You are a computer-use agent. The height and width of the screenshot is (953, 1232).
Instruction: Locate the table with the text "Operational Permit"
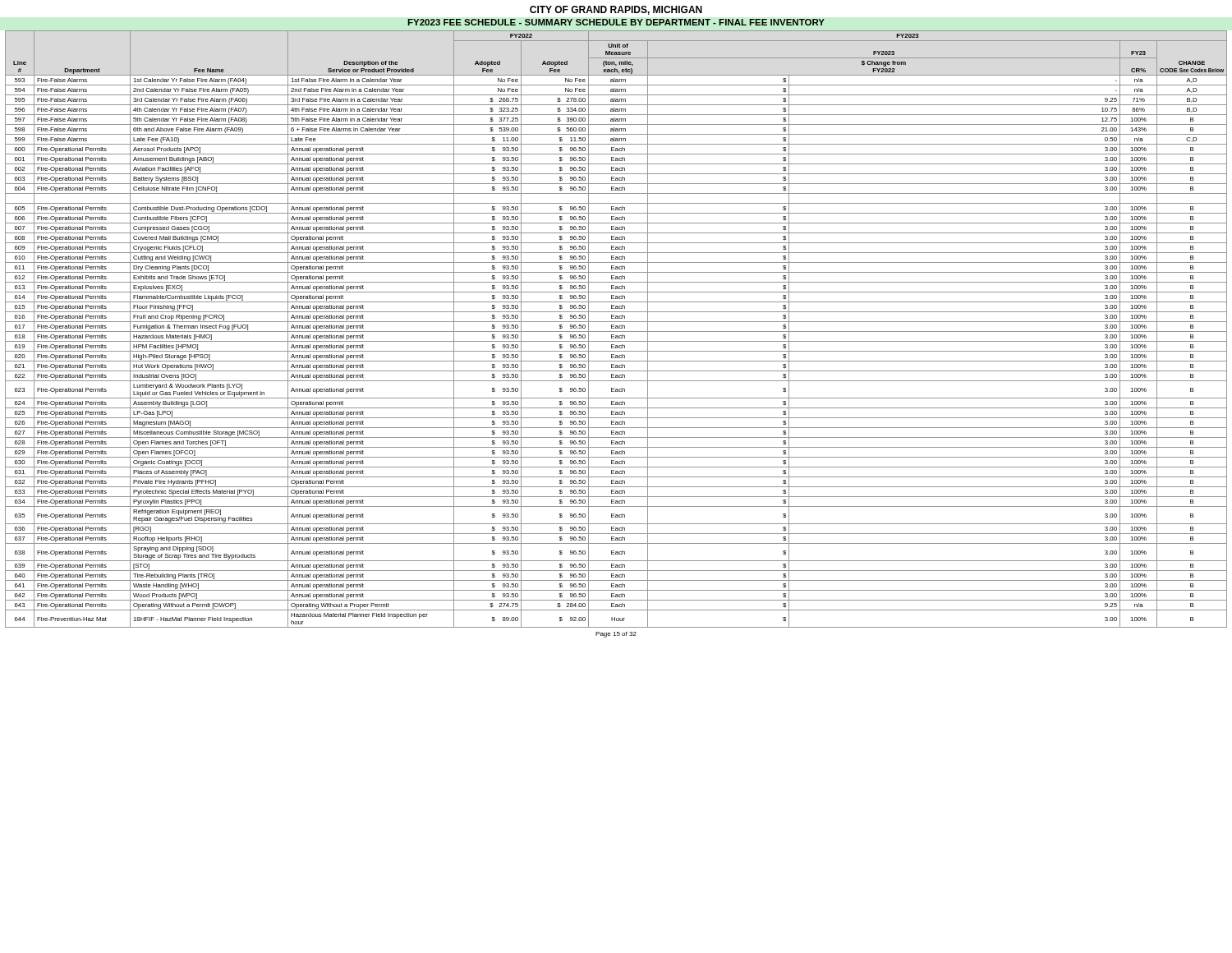tap(616, 329)
